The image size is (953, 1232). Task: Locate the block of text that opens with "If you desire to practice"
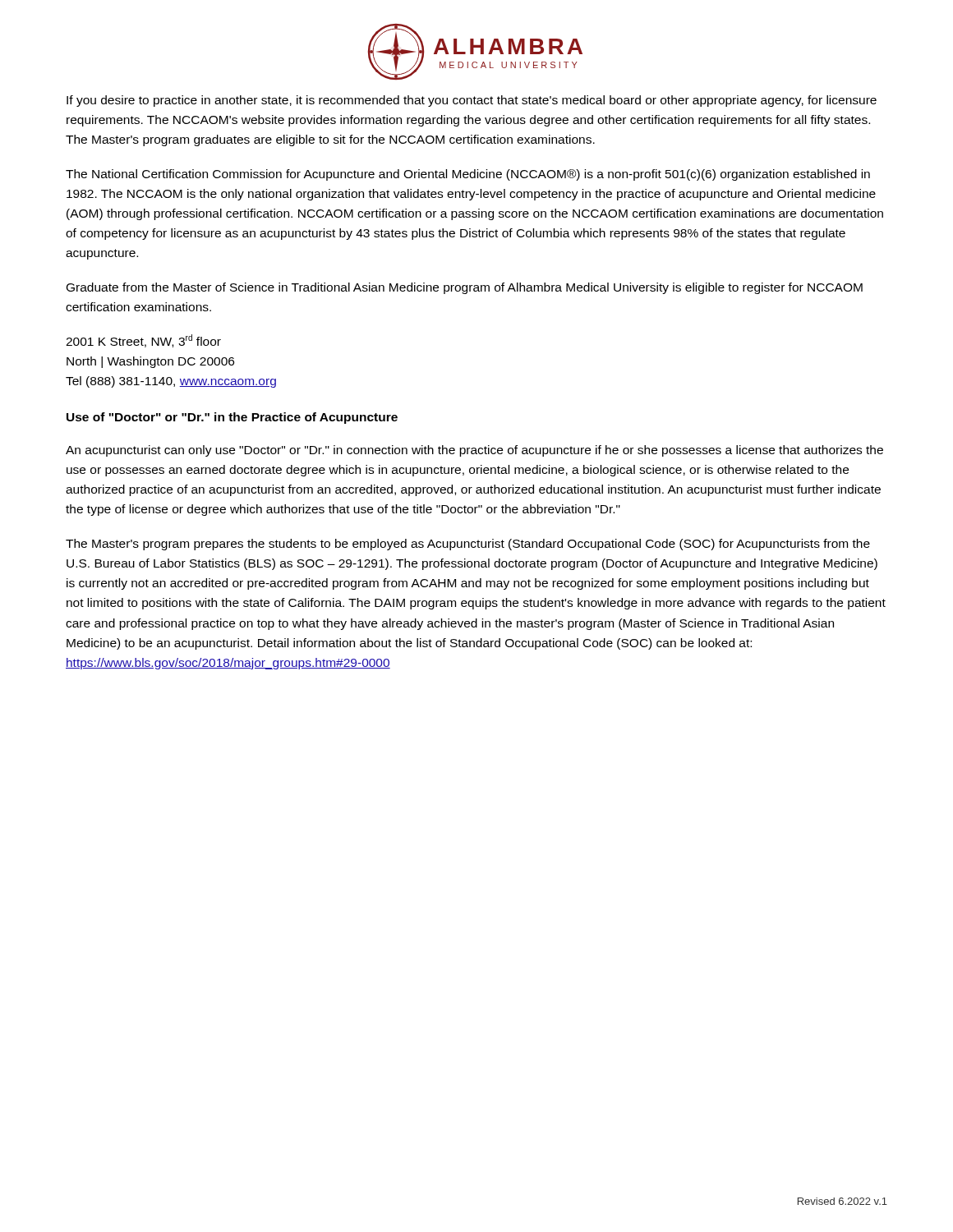[x=476, y=120]
